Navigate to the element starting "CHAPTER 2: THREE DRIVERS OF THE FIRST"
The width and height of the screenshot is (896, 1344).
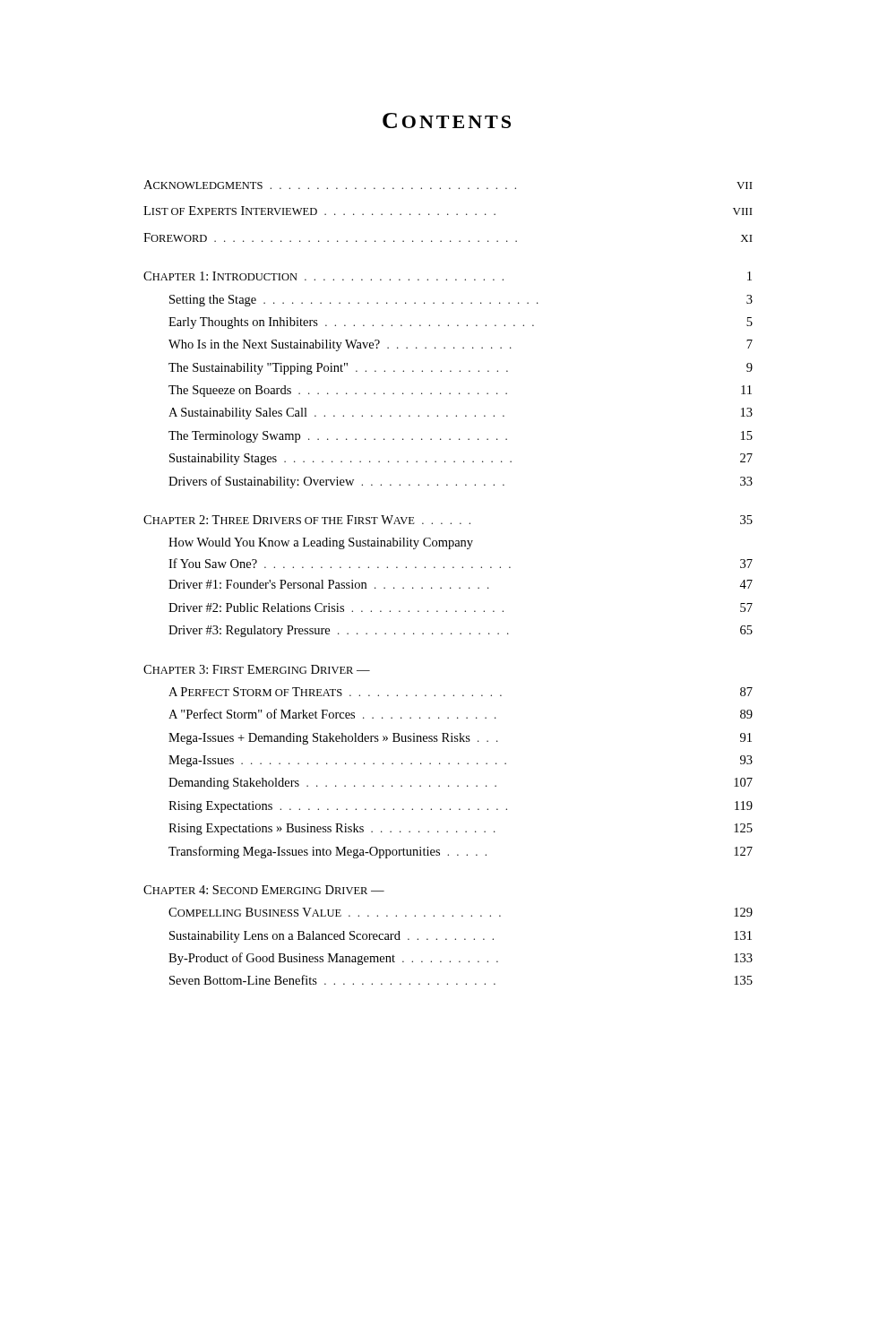[x=448, y=520]
